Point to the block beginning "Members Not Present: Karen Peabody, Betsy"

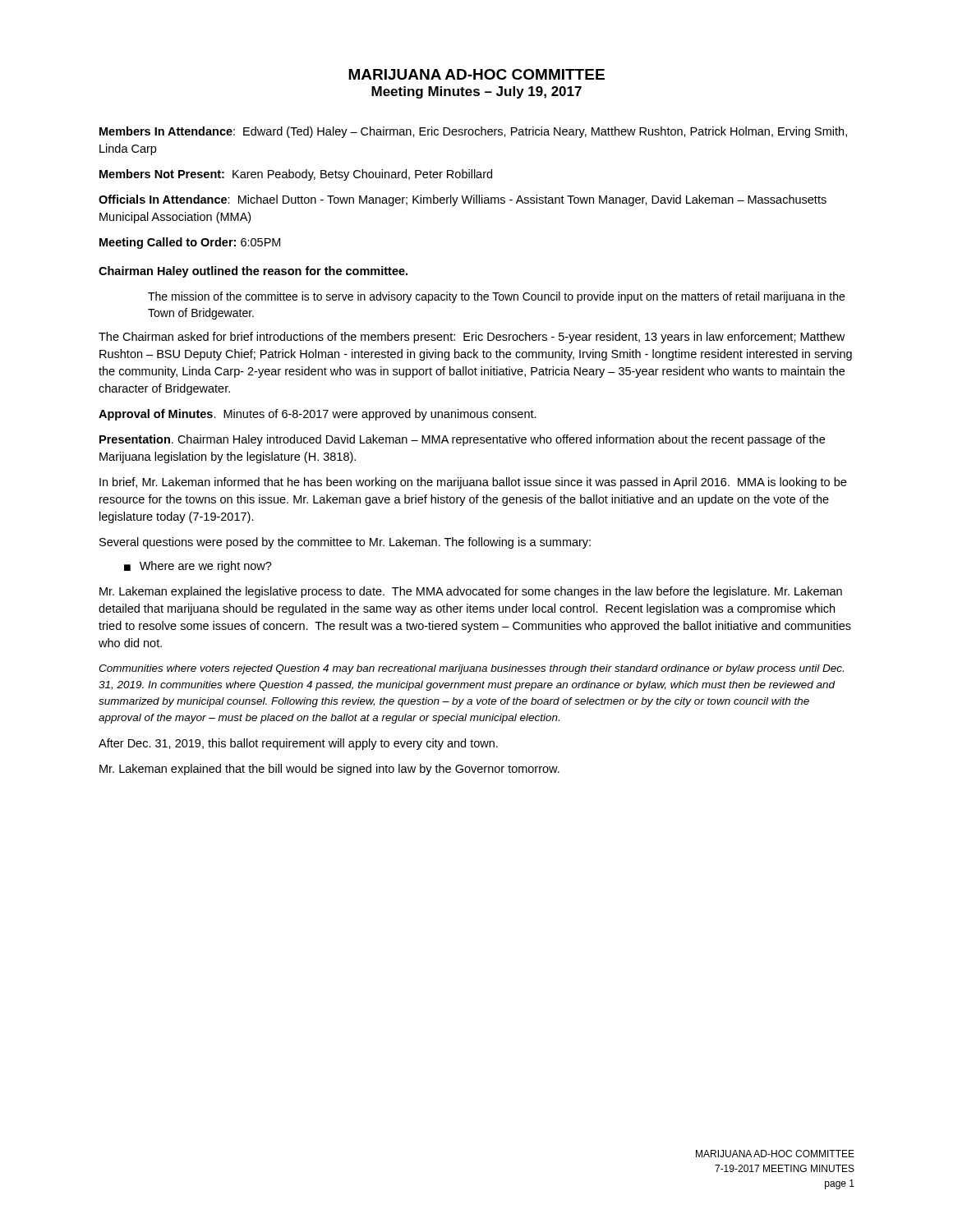(296, 174)
